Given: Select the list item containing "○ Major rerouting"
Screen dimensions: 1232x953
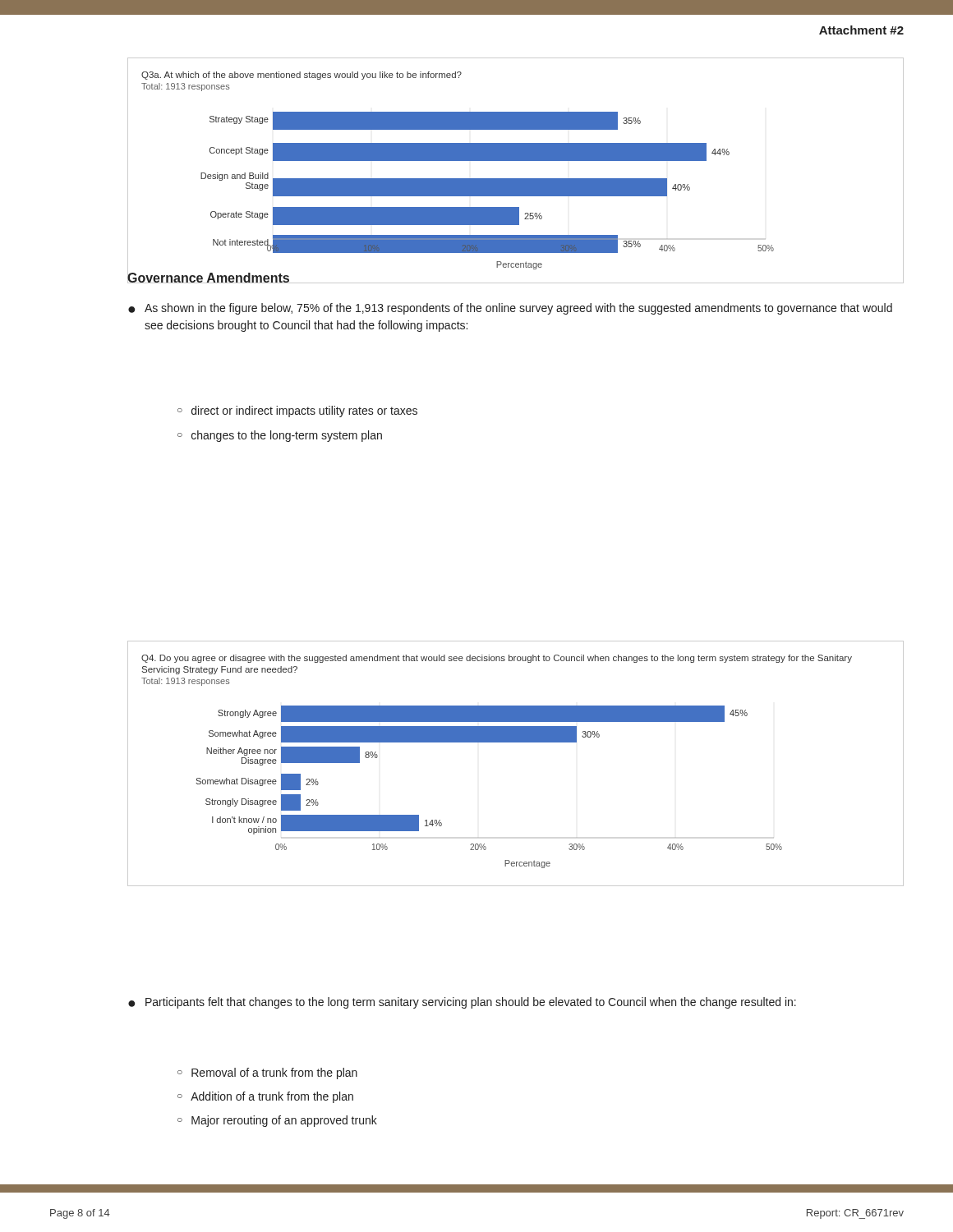Looking at the screenshot, I should [277, 1121].
